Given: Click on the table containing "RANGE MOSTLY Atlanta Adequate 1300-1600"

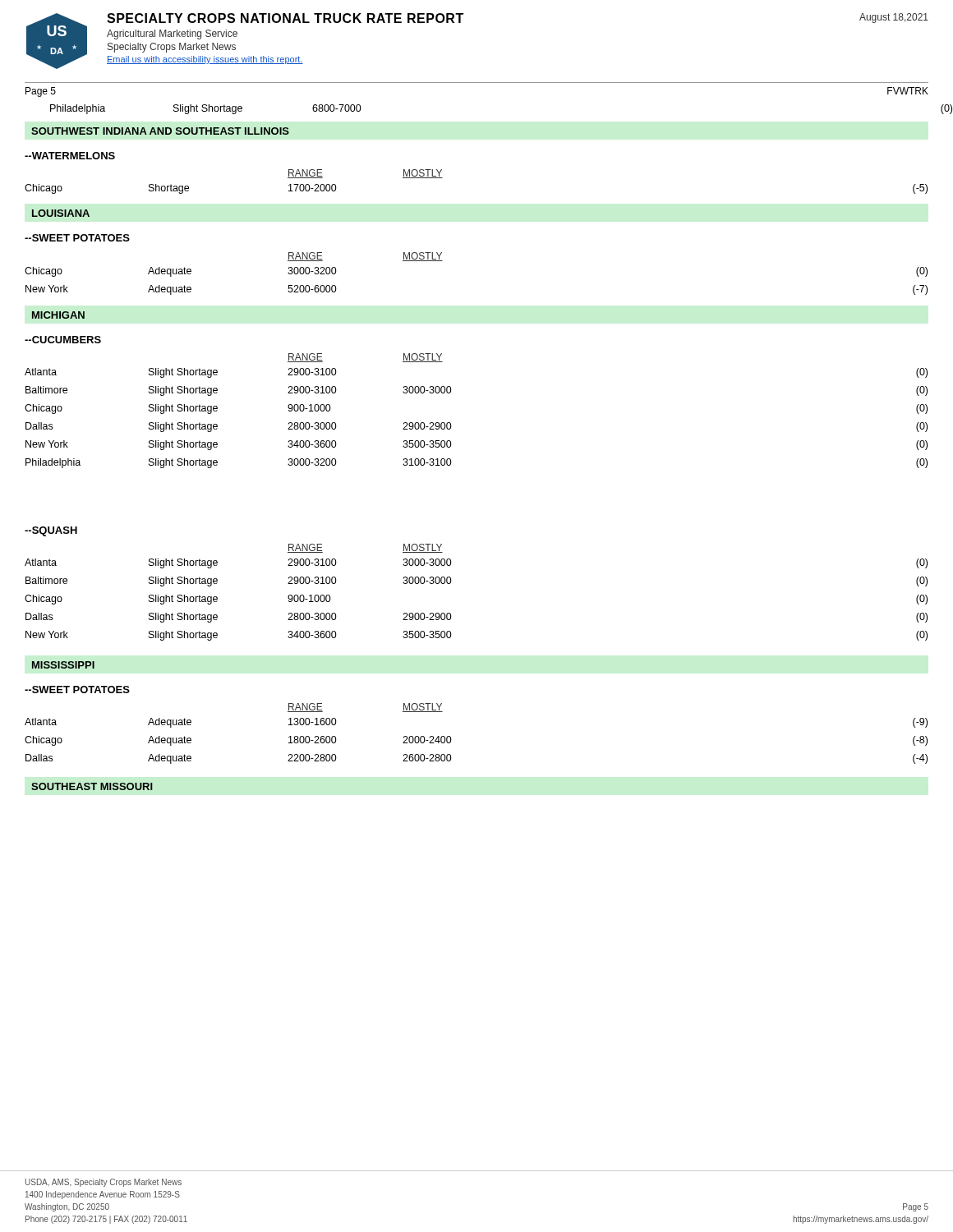Looking at the screenshot, I should point(476,736).
